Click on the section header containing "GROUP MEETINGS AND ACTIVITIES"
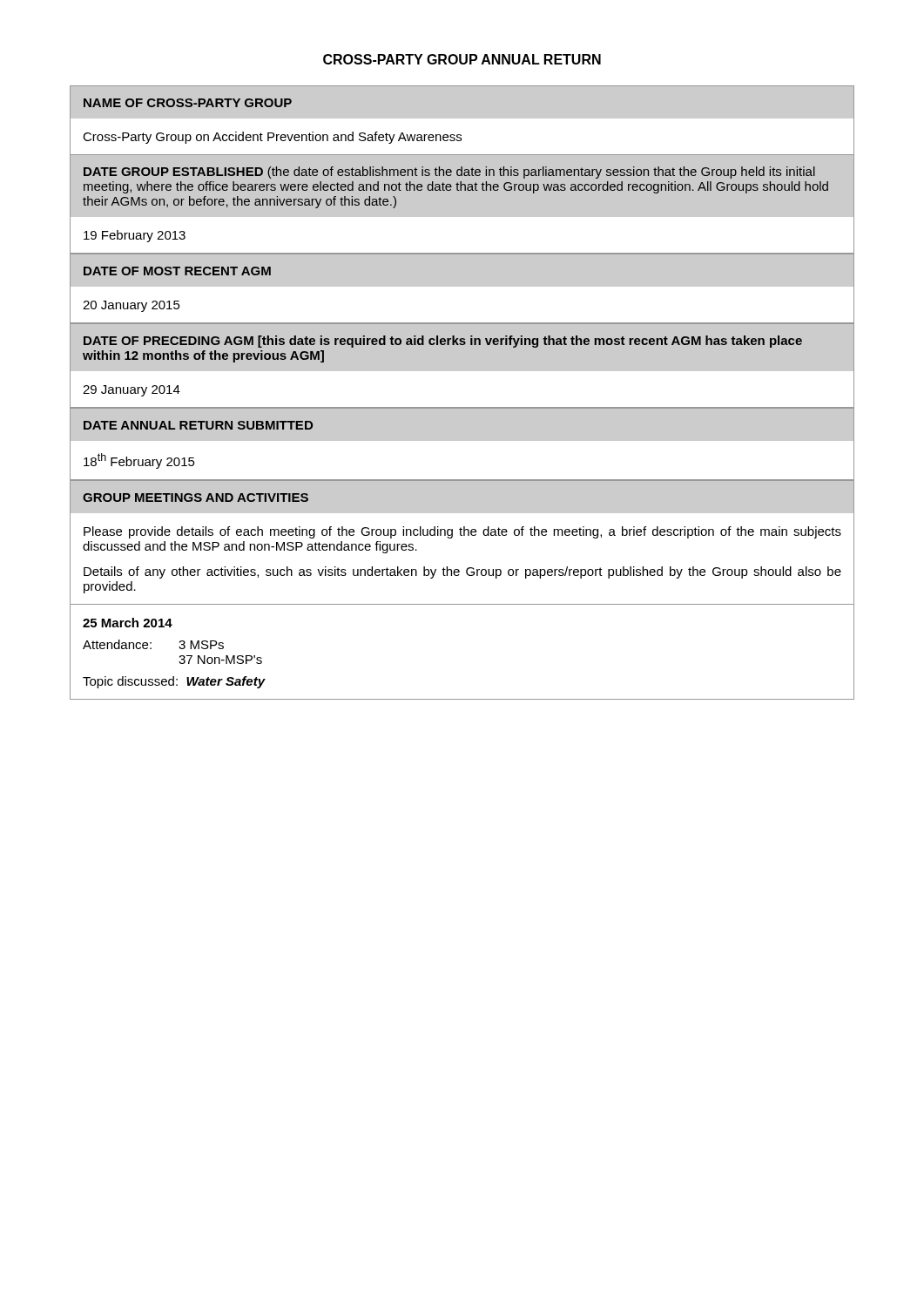 (196, 497)
